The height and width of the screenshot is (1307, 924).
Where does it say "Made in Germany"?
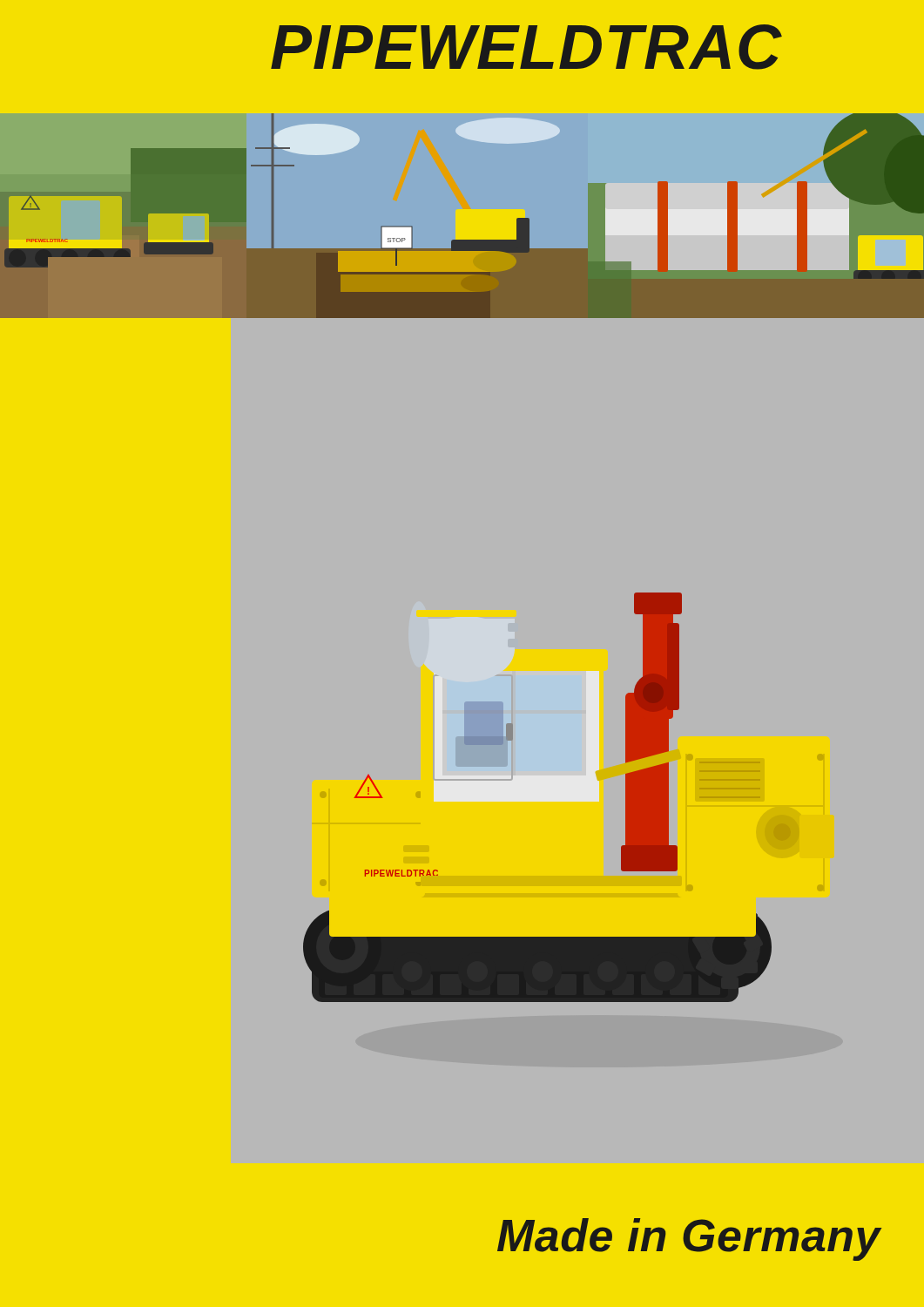click(x=688, y=1235)
